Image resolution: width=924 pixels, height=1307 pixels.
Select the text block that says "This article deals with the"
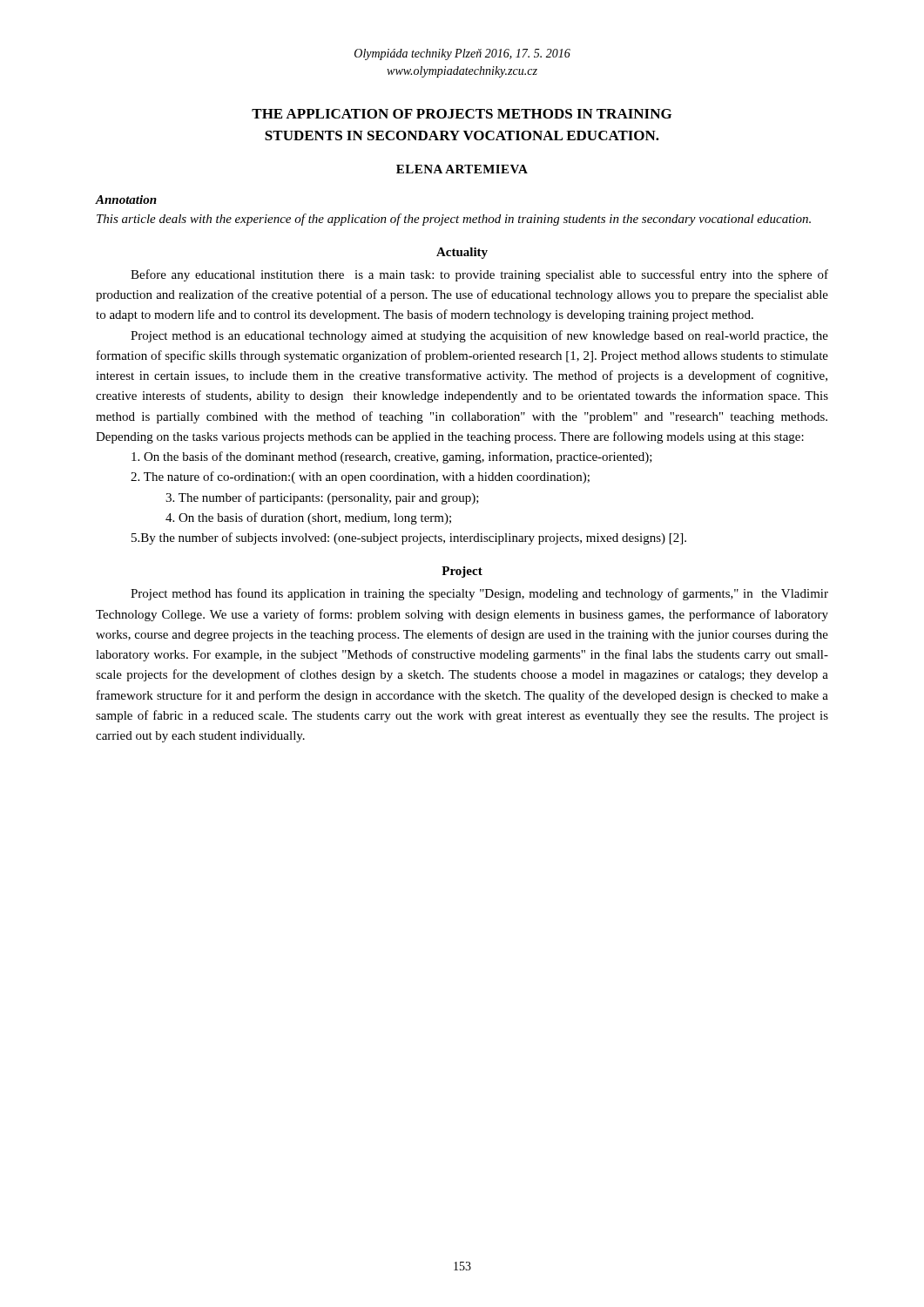[x=454, y=219]
